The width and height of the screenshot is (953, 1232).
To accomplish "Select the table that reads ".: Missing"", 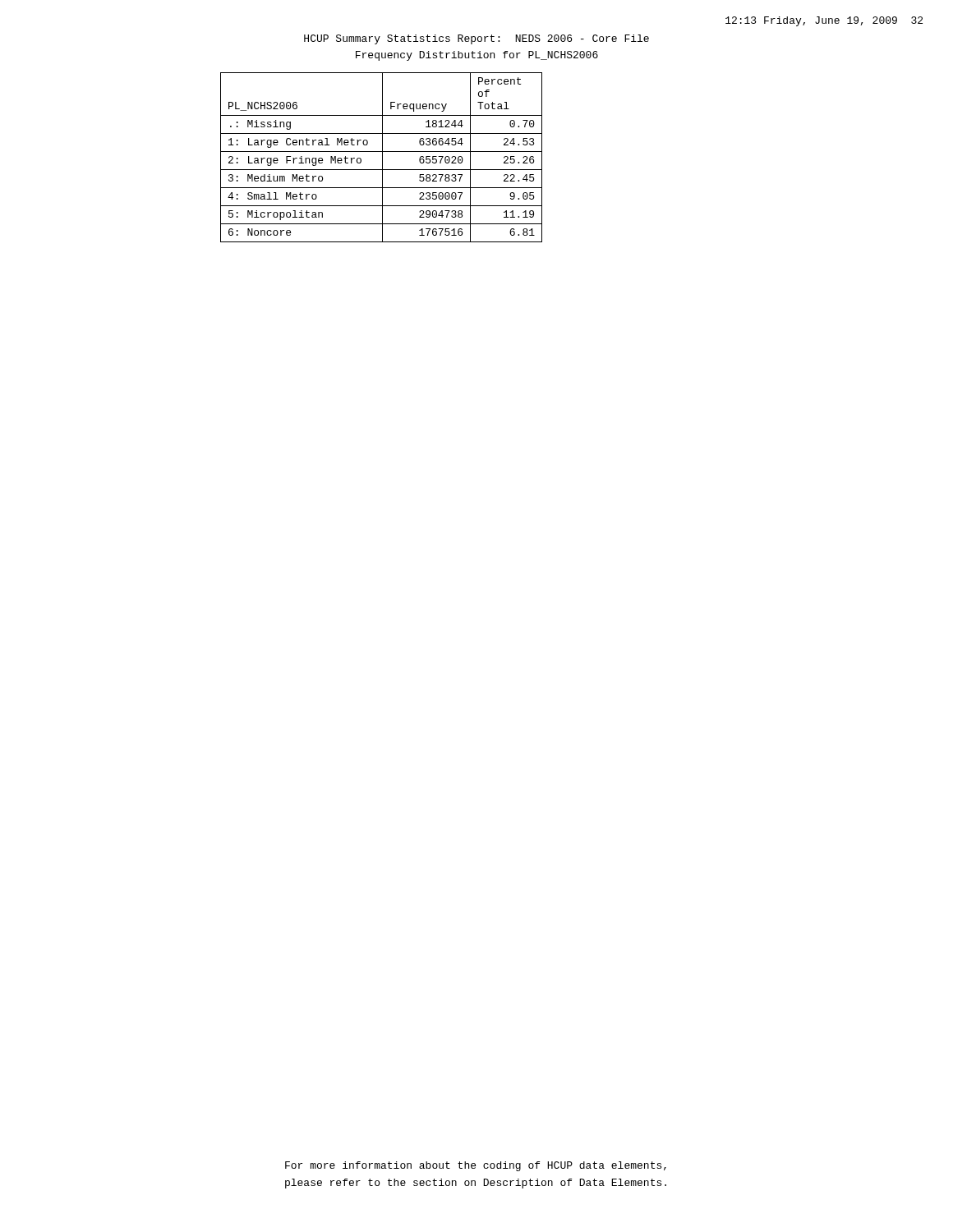I will click(381, 157).
